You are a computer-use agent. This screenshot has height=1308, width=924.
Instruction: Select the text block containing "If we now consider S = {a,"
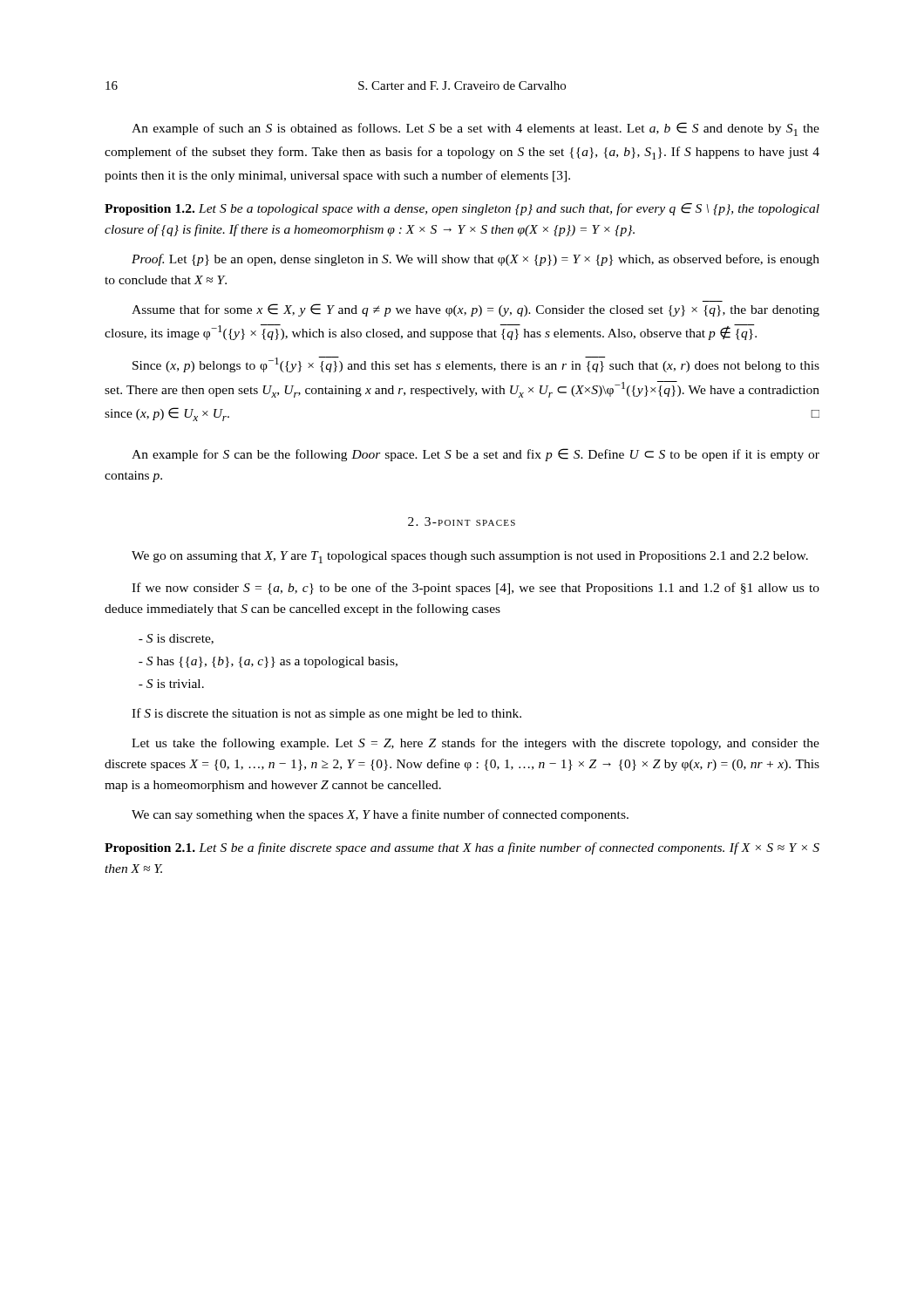pos(462,598)
